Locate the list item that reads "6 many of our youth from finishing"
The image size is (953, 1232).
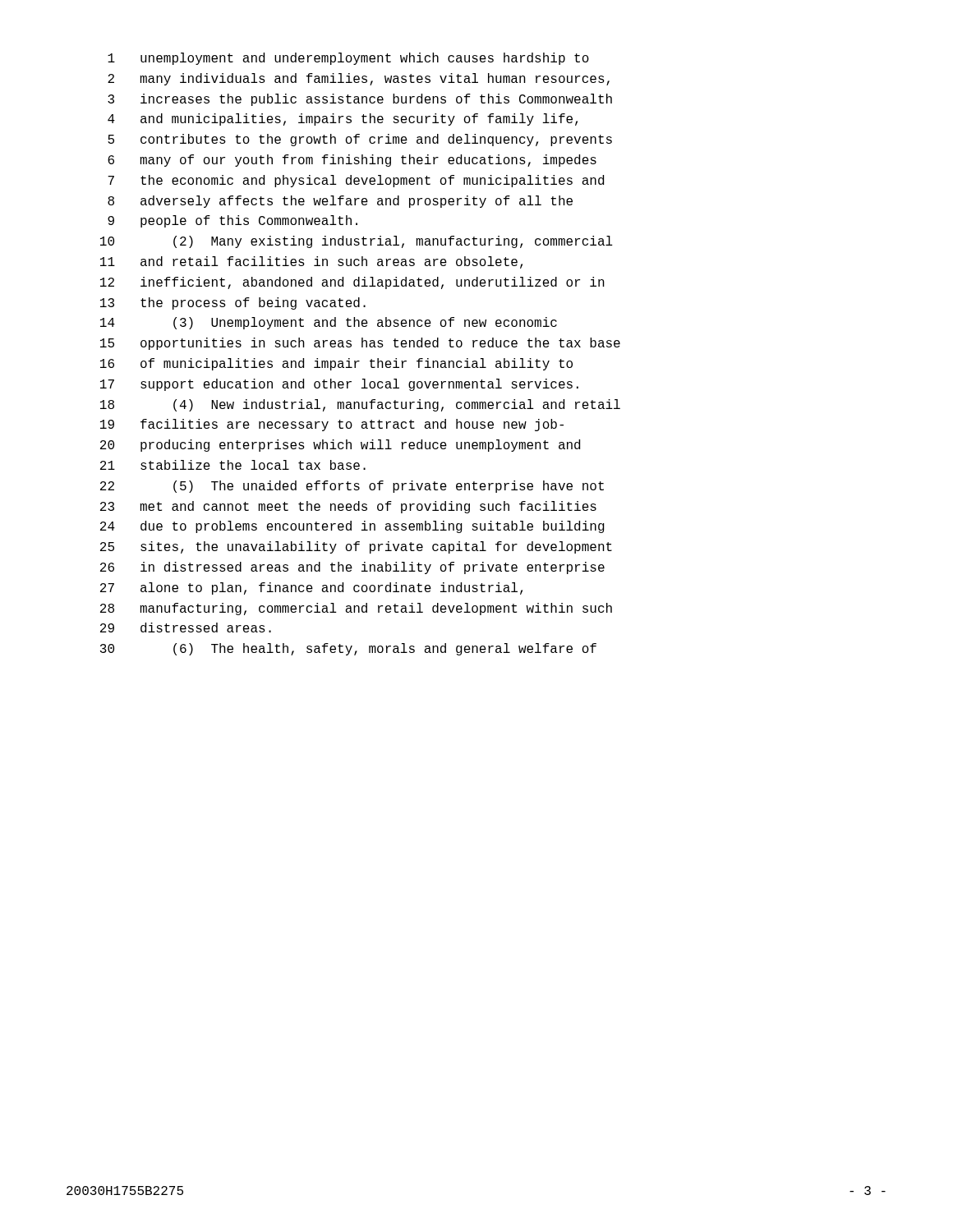[x=476, y=161]
